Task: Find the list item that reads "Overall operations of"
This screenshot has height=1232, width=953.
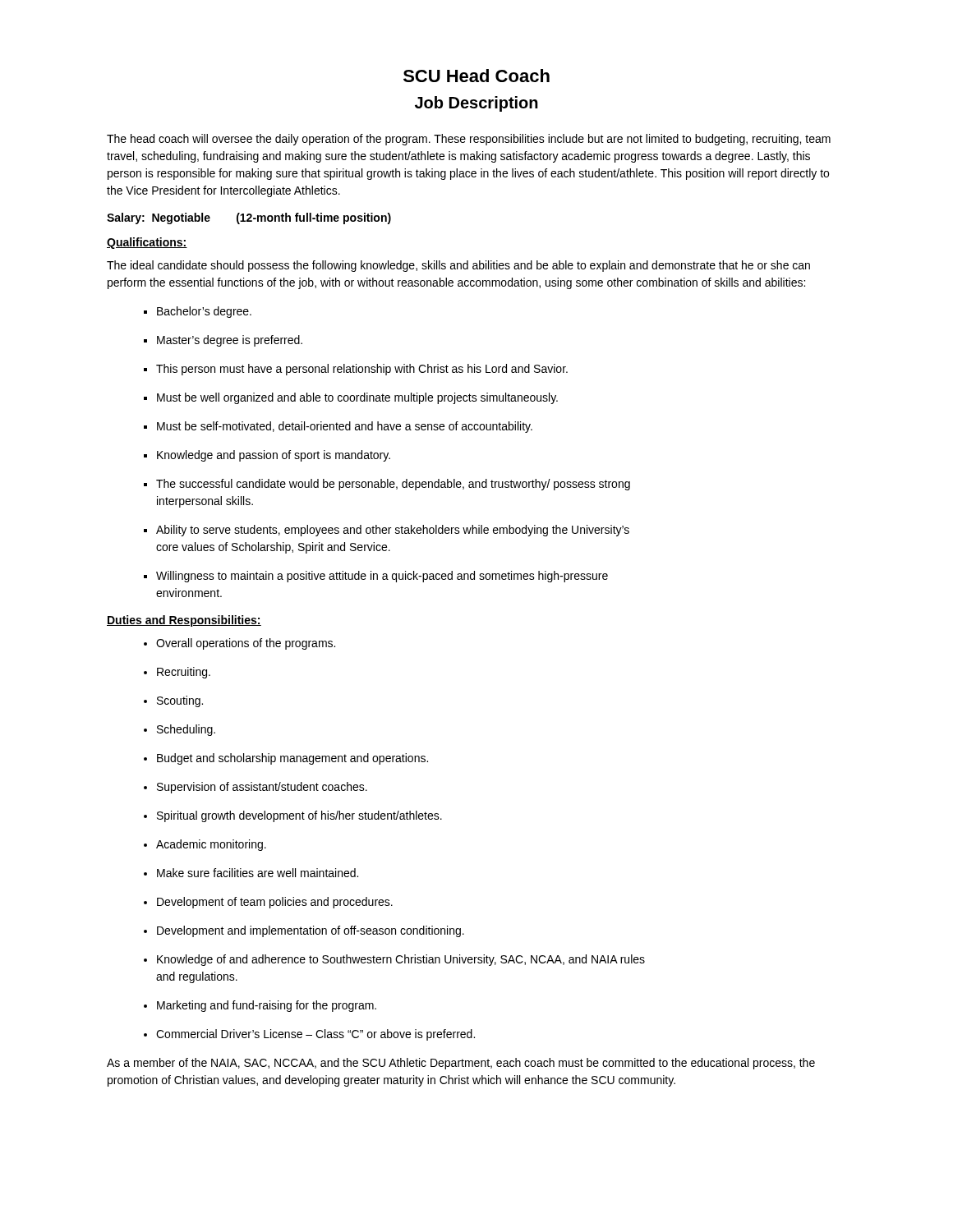Action: (x=246, y=644)
